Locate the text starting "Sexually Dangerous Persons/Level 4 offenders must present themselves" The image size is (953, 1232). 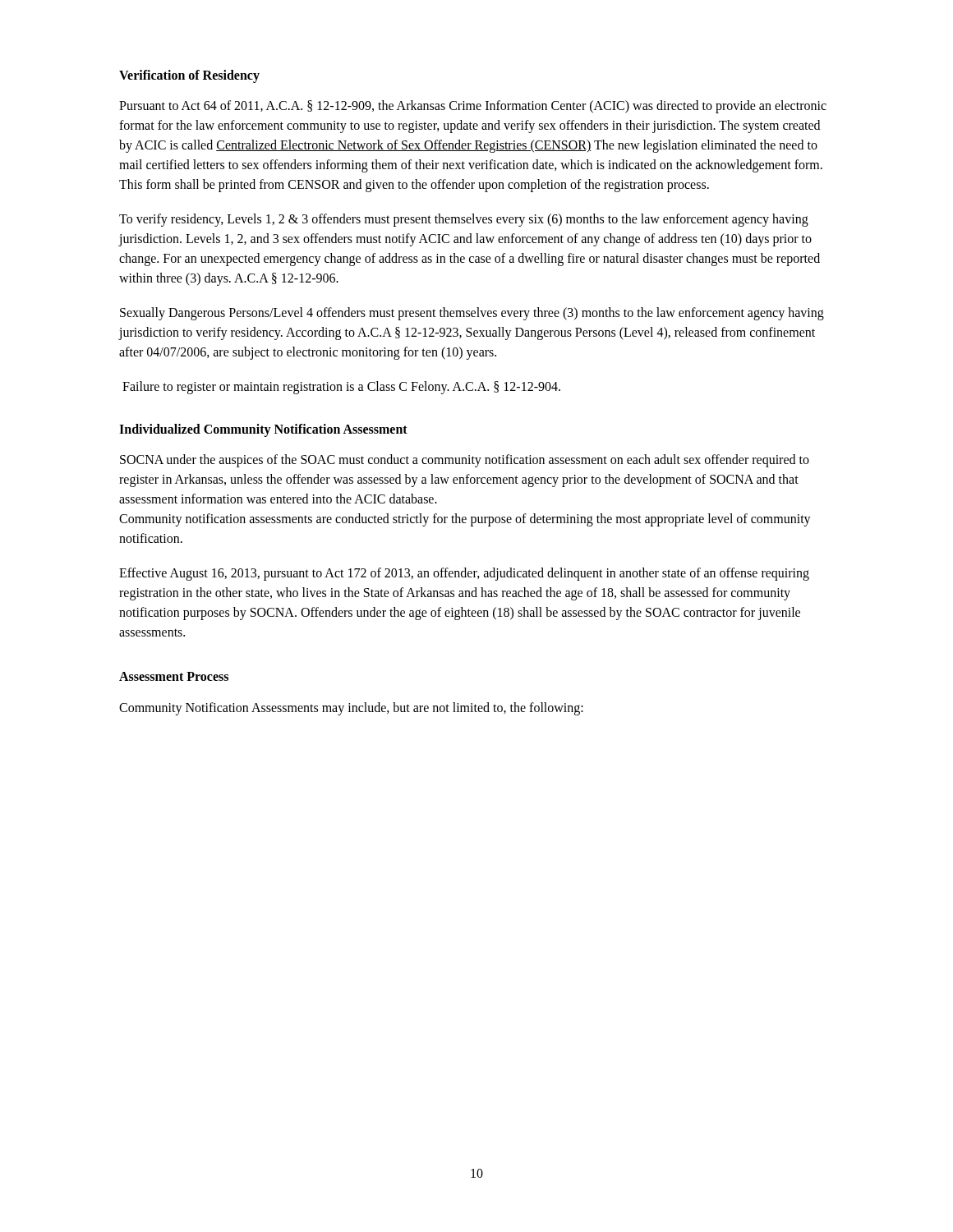(471, 332)
